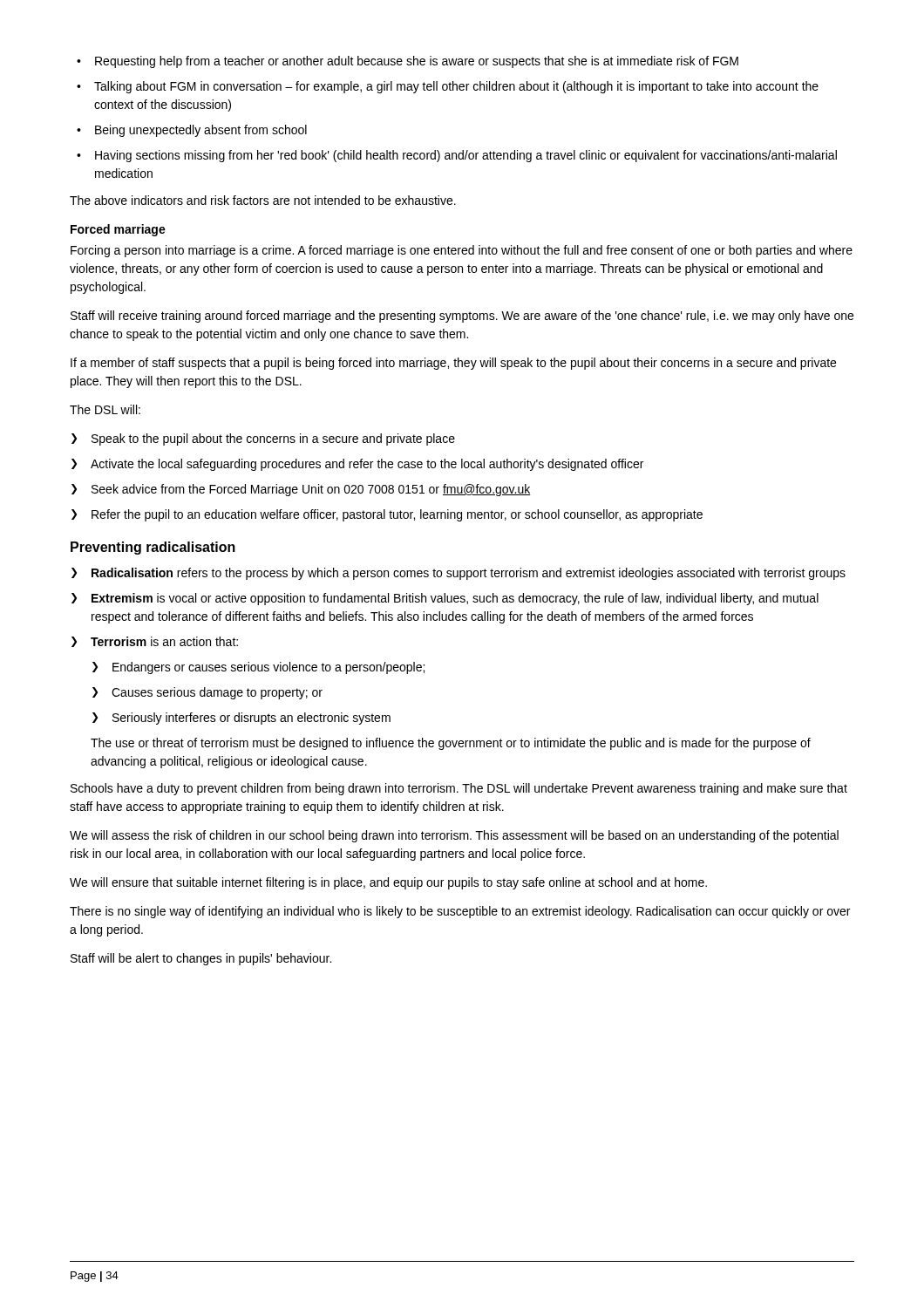Click on the passage starting "Endangers or causes serious violence to a person/people;"
This screenshot has width=924, height=1308.
(x=269, y=667)
